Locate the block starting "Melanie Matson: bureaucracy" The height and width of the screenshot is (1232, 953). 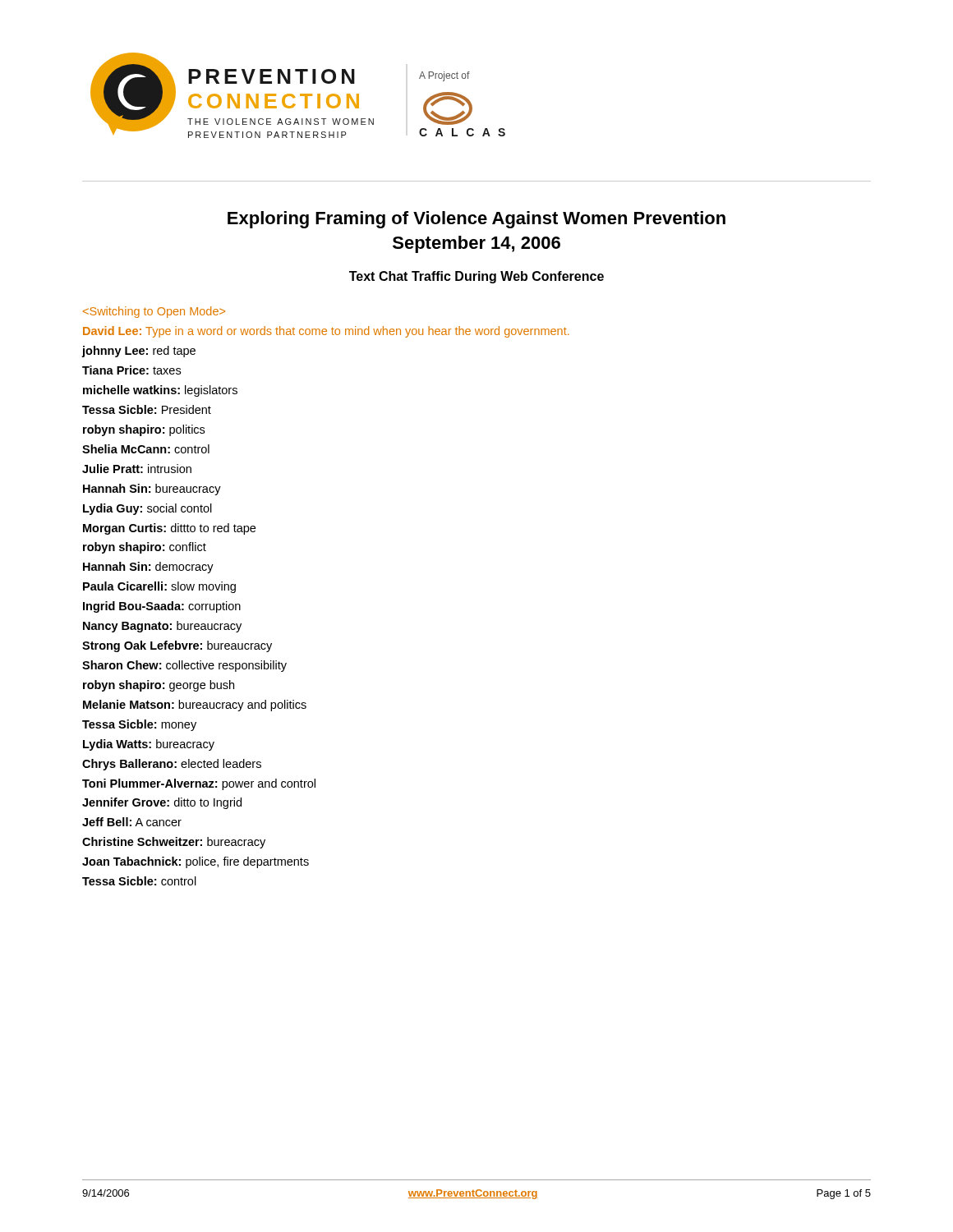pos(194,705)
